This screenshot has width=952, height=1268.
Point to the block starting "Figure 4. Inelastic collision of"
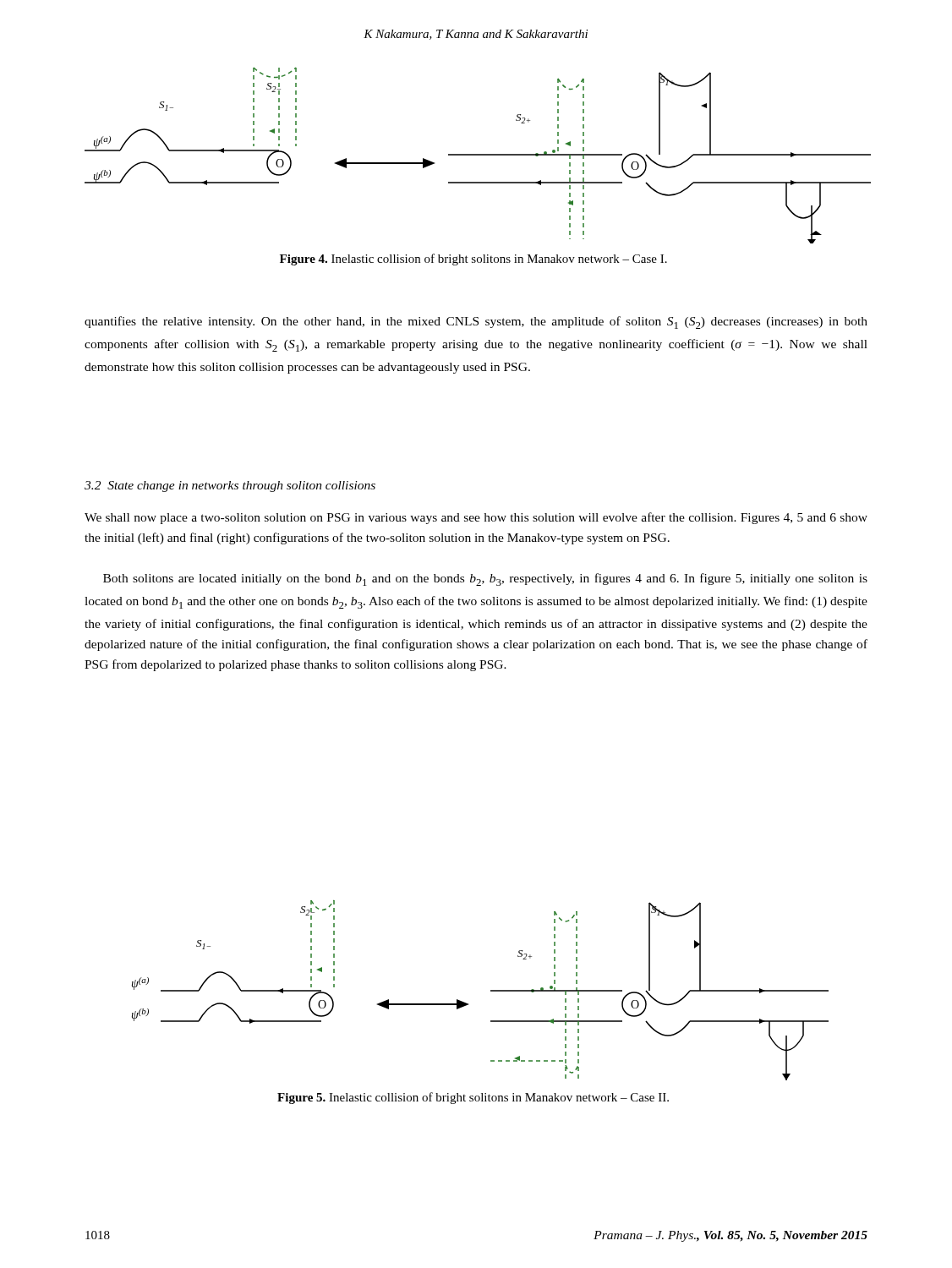pos(473,259)
